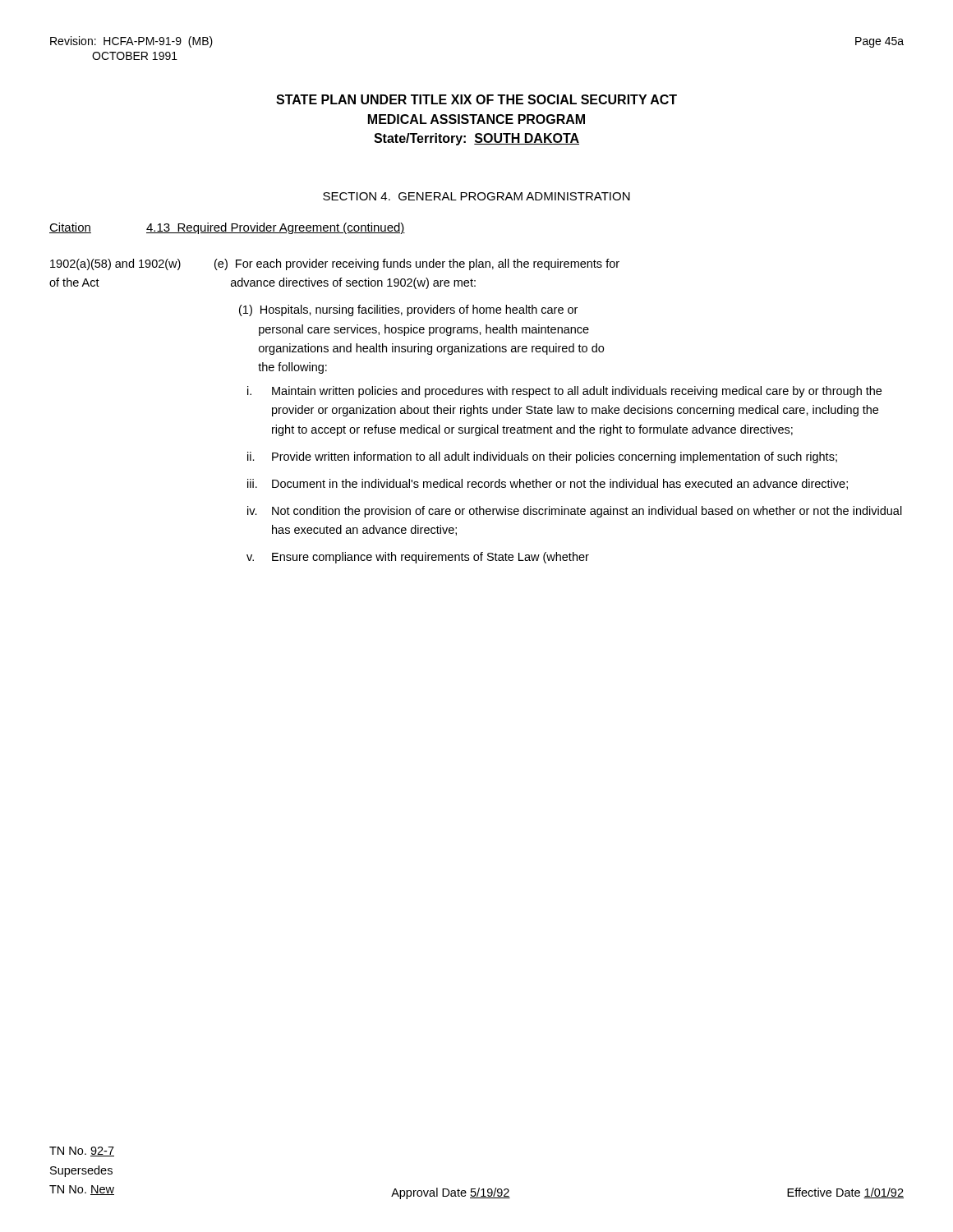Point to the passage starting "(e) For each provider receiving funds"
This screenshot has height=1232, width=953.
tap(417, 273)
